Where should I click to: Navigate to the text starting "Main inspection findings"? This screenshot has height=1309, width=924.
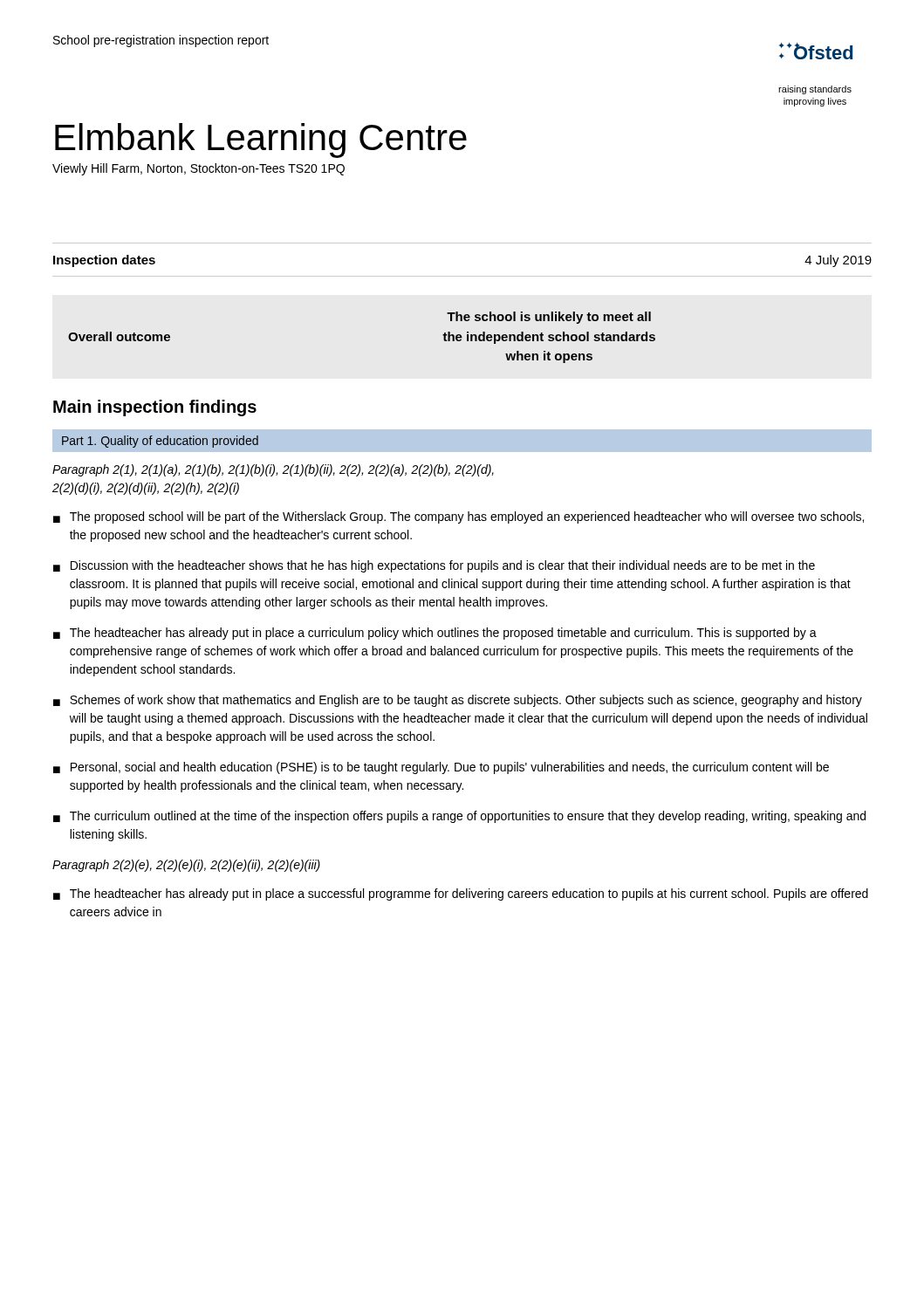(155, 407)
